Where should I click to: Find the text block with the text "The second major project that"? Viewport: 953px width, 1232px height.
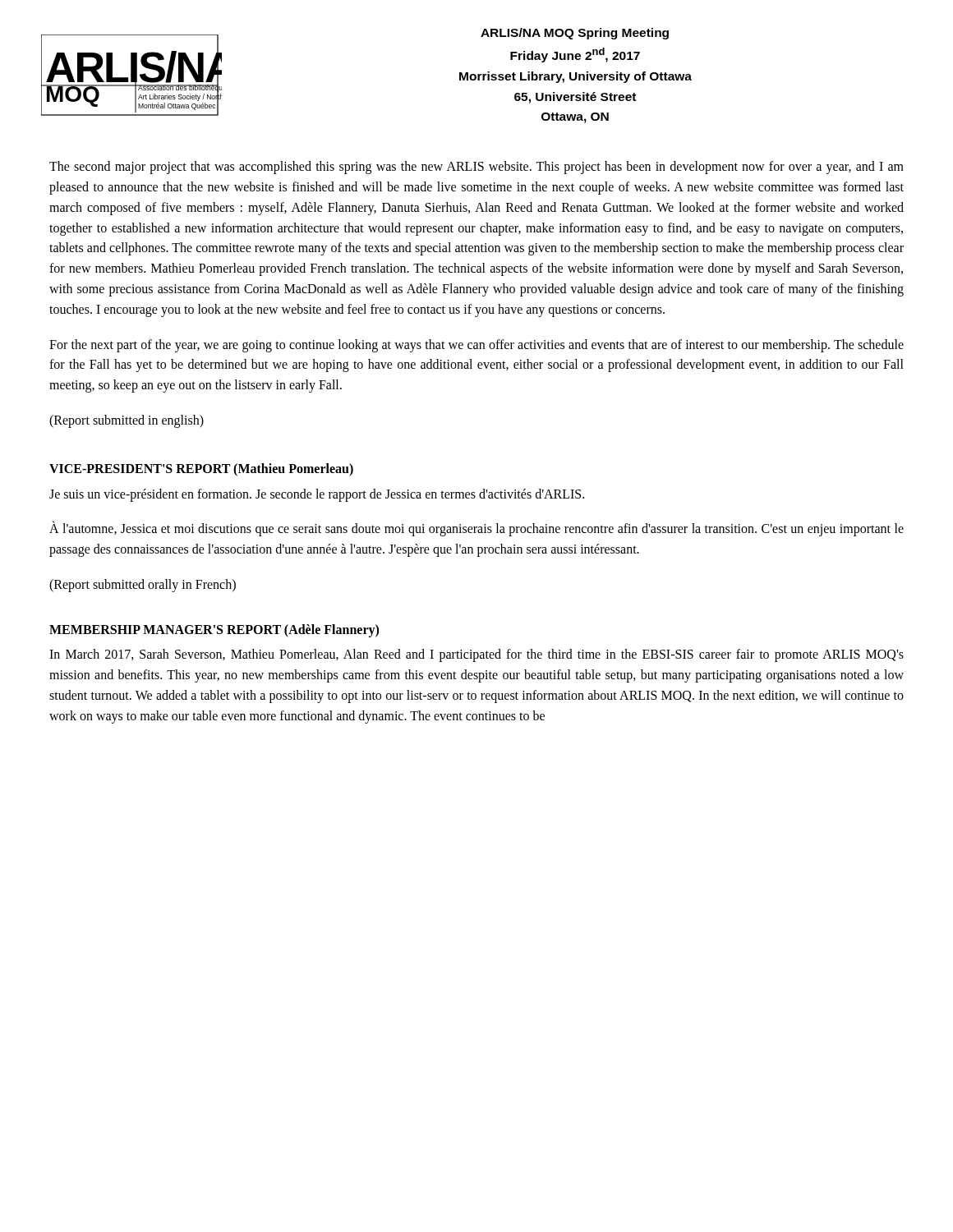coord(476,238)
